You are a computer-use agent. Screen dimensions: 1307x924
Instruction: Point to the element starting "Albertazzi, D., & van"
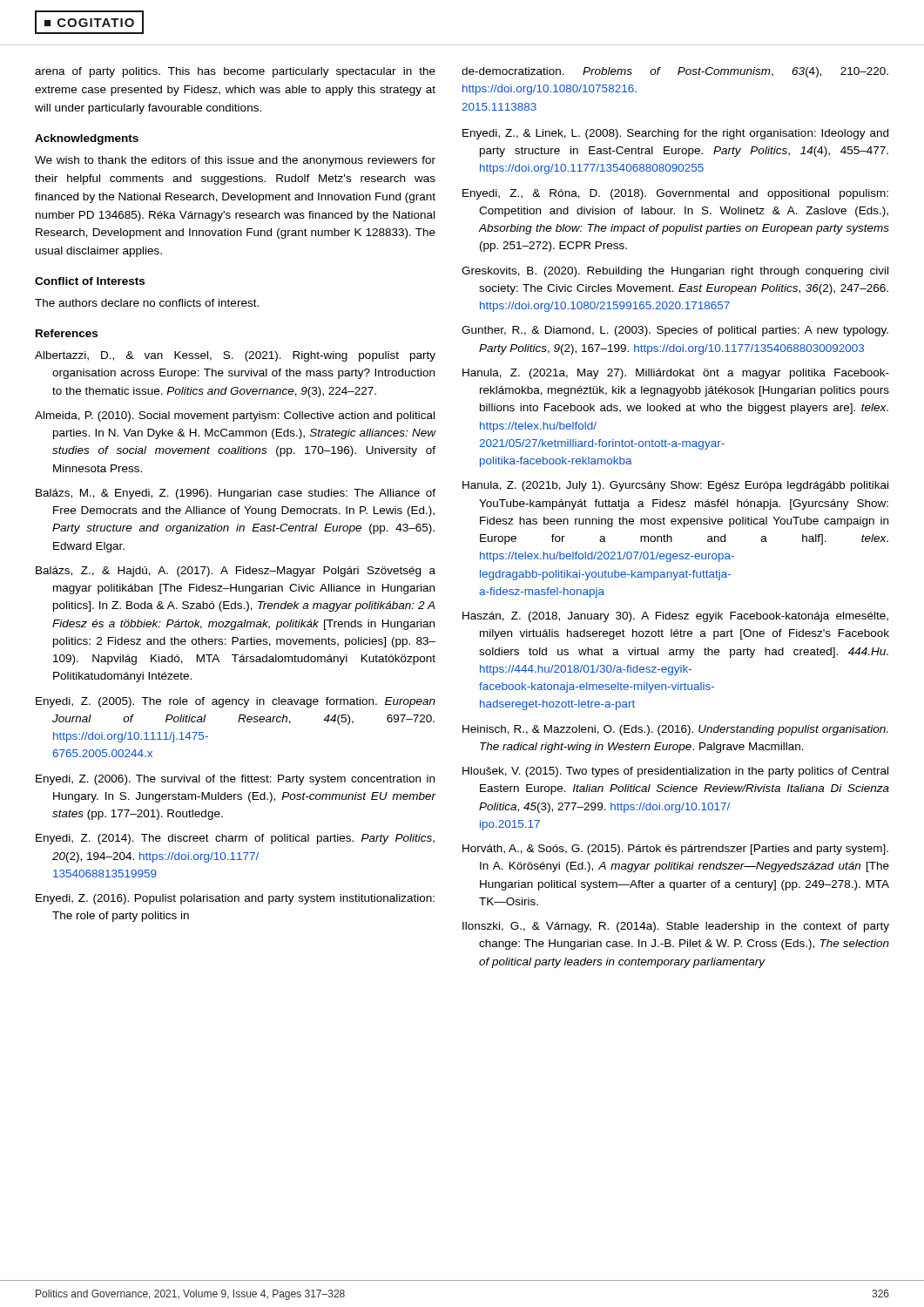pyautogui.click(x=235, y=373)
